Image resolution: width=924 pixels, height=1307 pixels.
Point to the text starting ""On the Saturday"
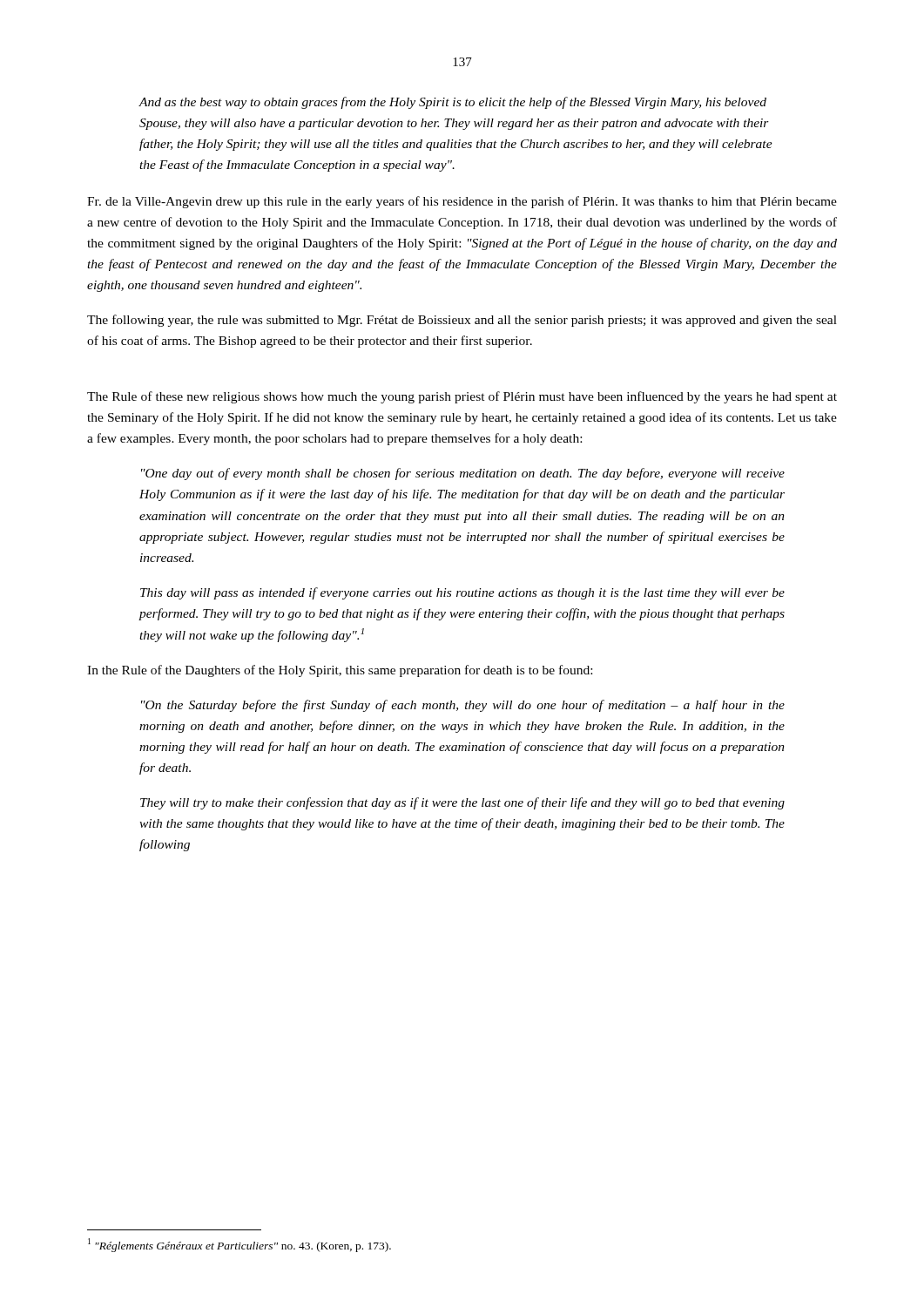(x=462, y=736)
